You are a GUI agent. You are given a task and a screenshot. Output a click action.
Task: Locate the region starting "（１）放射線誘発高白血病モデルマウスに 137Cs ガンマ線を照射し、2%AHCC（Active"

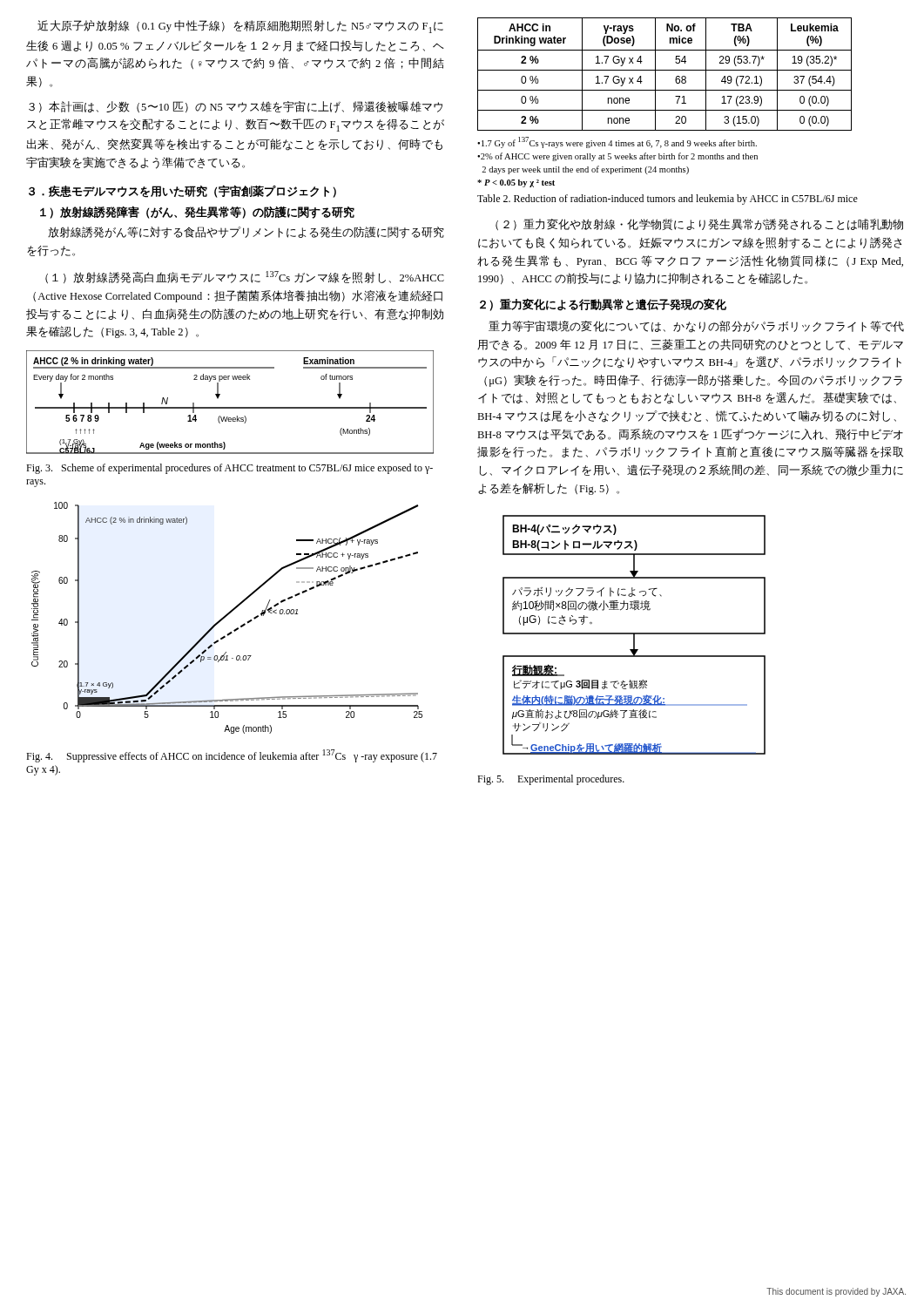point(235,304)
